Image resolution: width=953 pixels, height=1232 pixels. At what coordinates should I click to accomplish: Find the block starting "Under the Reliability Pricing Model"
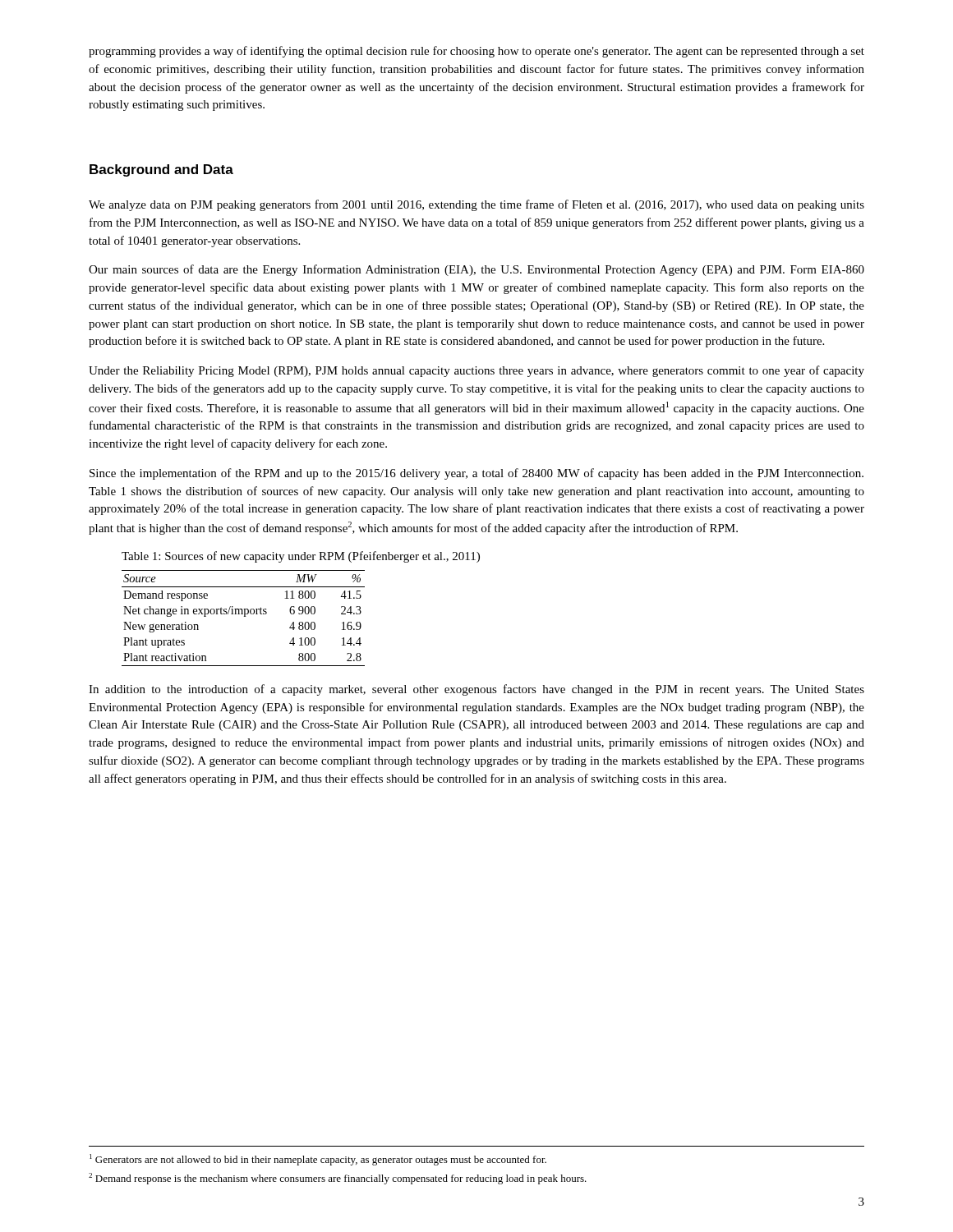click(476, 408)
